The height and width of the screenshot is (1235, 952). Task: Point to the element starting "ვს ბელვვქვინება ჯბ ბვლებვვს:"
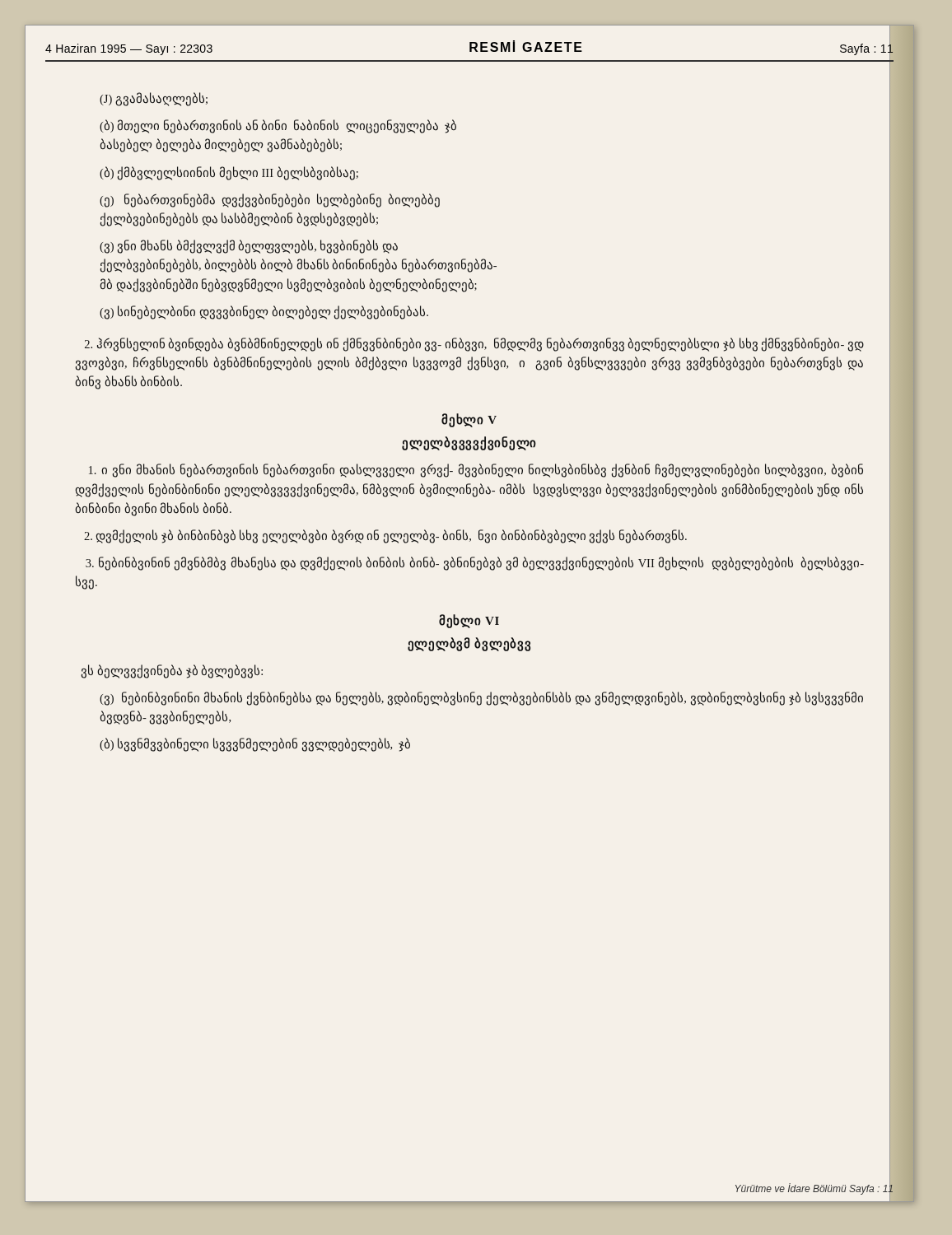pyautogui.click(x=169, y=671)
